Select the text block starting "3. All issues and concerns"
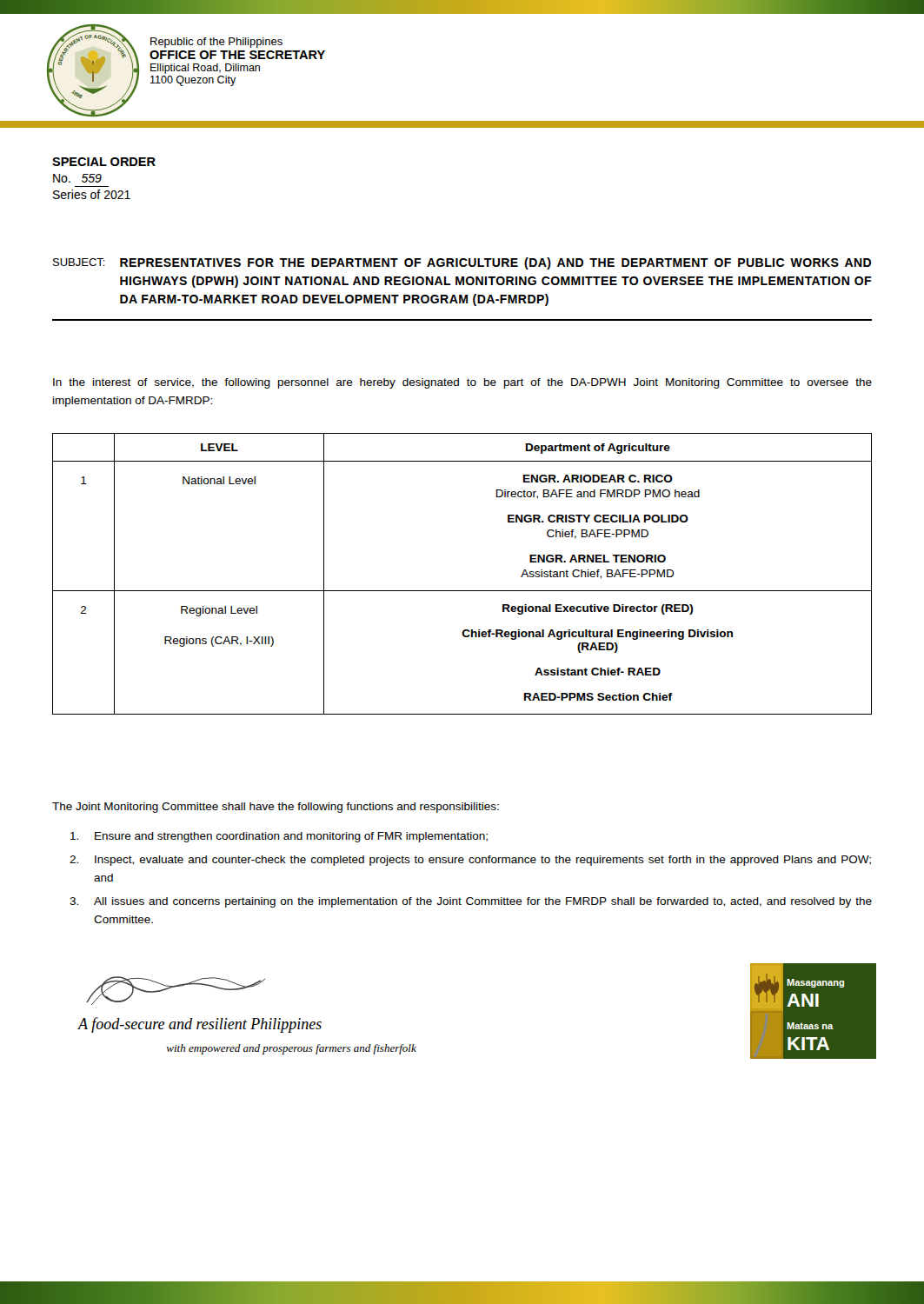 coord(471,911)
